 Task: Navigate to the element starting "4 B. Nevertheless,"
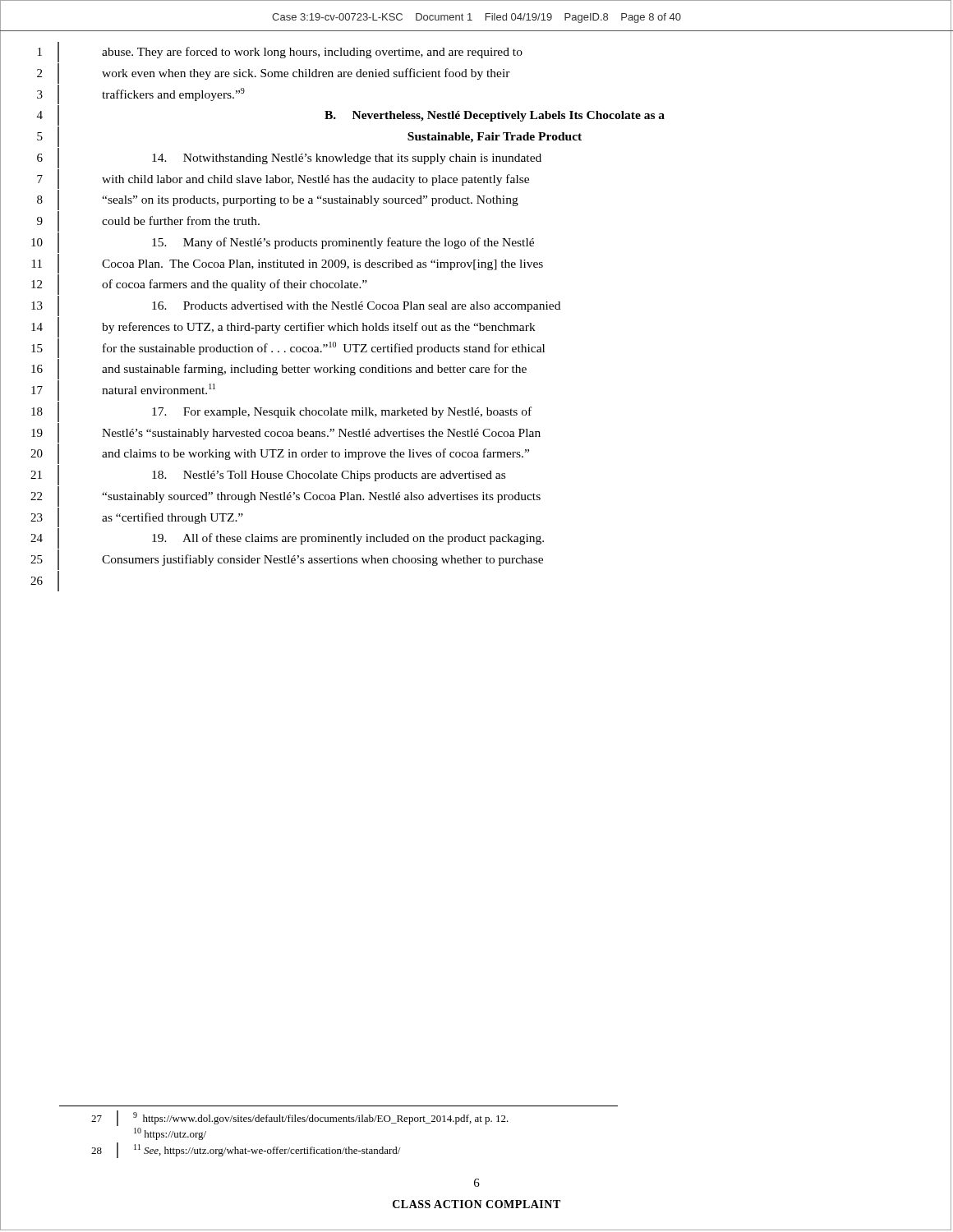(x=476, y=115)
